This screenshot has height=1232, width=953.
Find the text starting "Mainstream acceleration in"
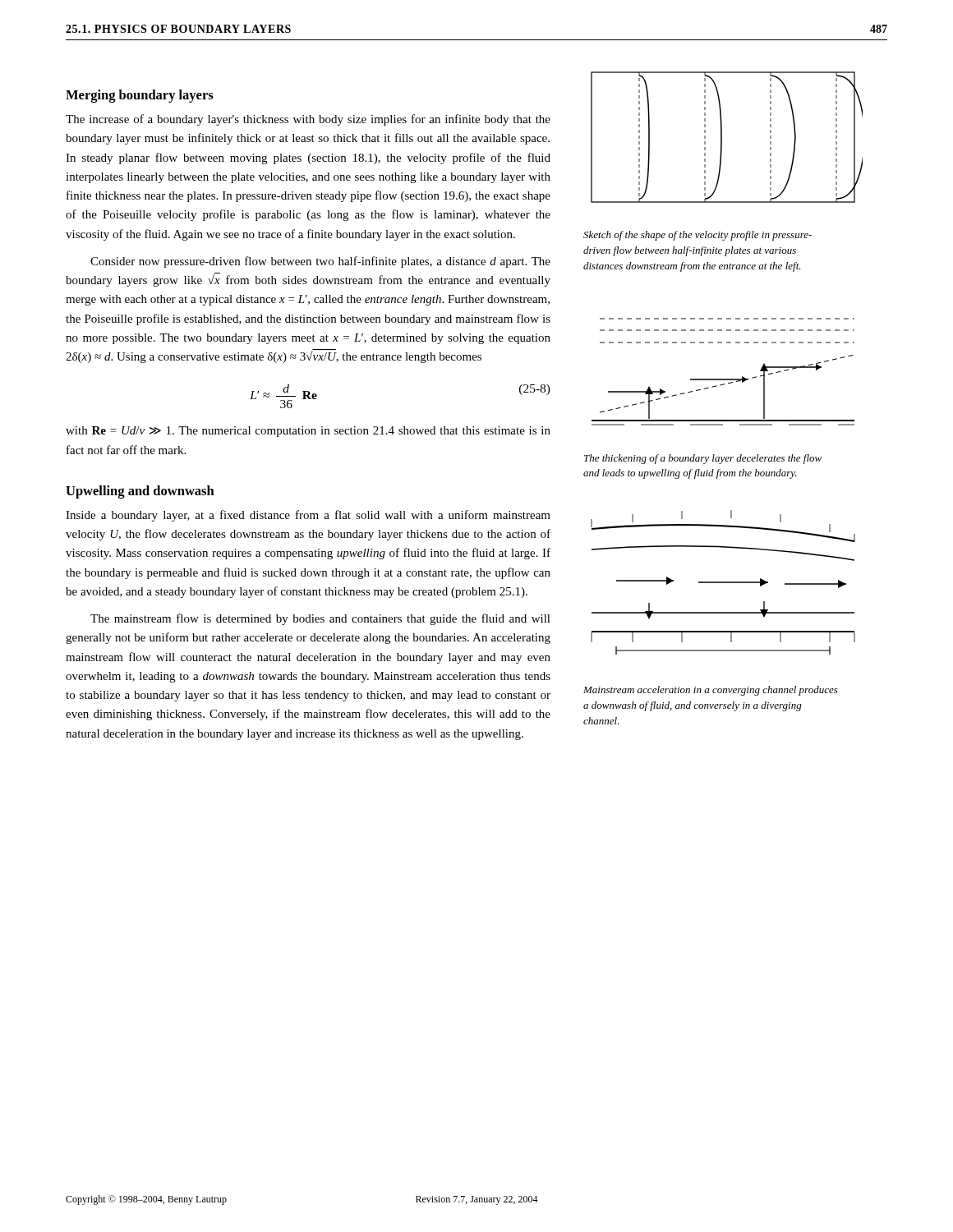[711, 705]
